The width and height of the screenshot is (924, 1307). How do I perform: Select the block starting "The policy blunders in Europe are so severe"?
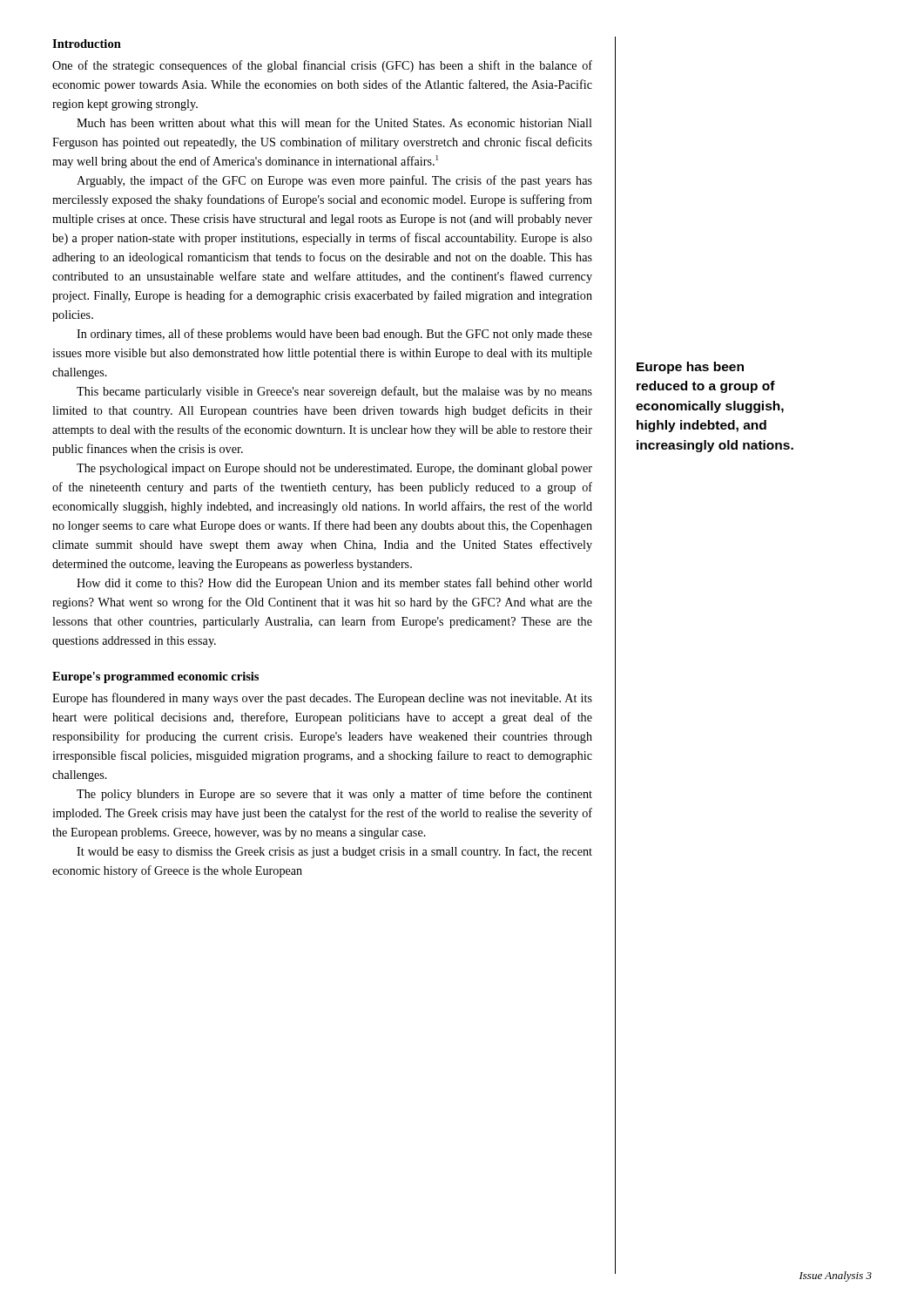tap(322, 813)
